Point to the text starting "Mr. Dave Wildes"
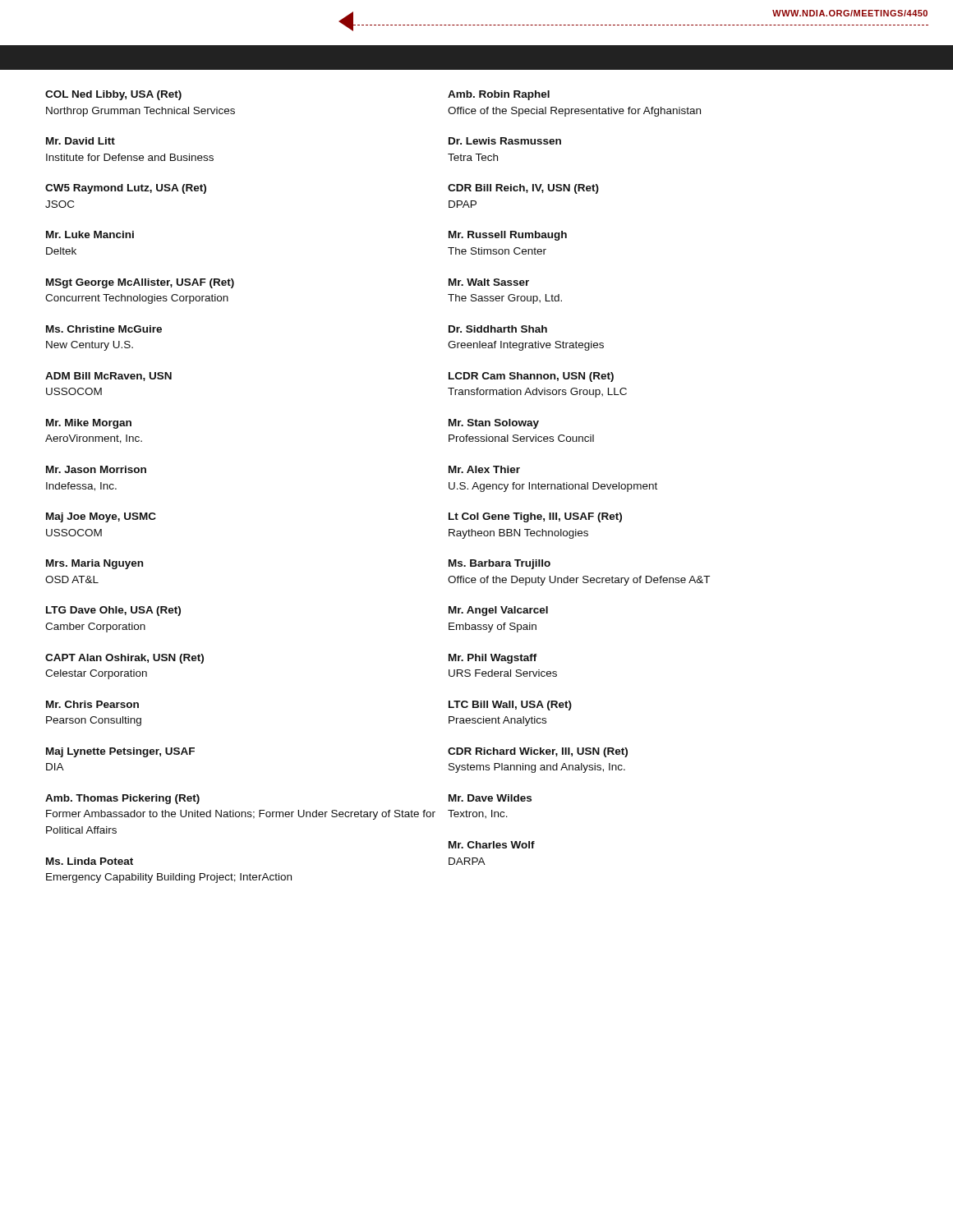The height and width of the screenshot is (1232, 953). 490,798
